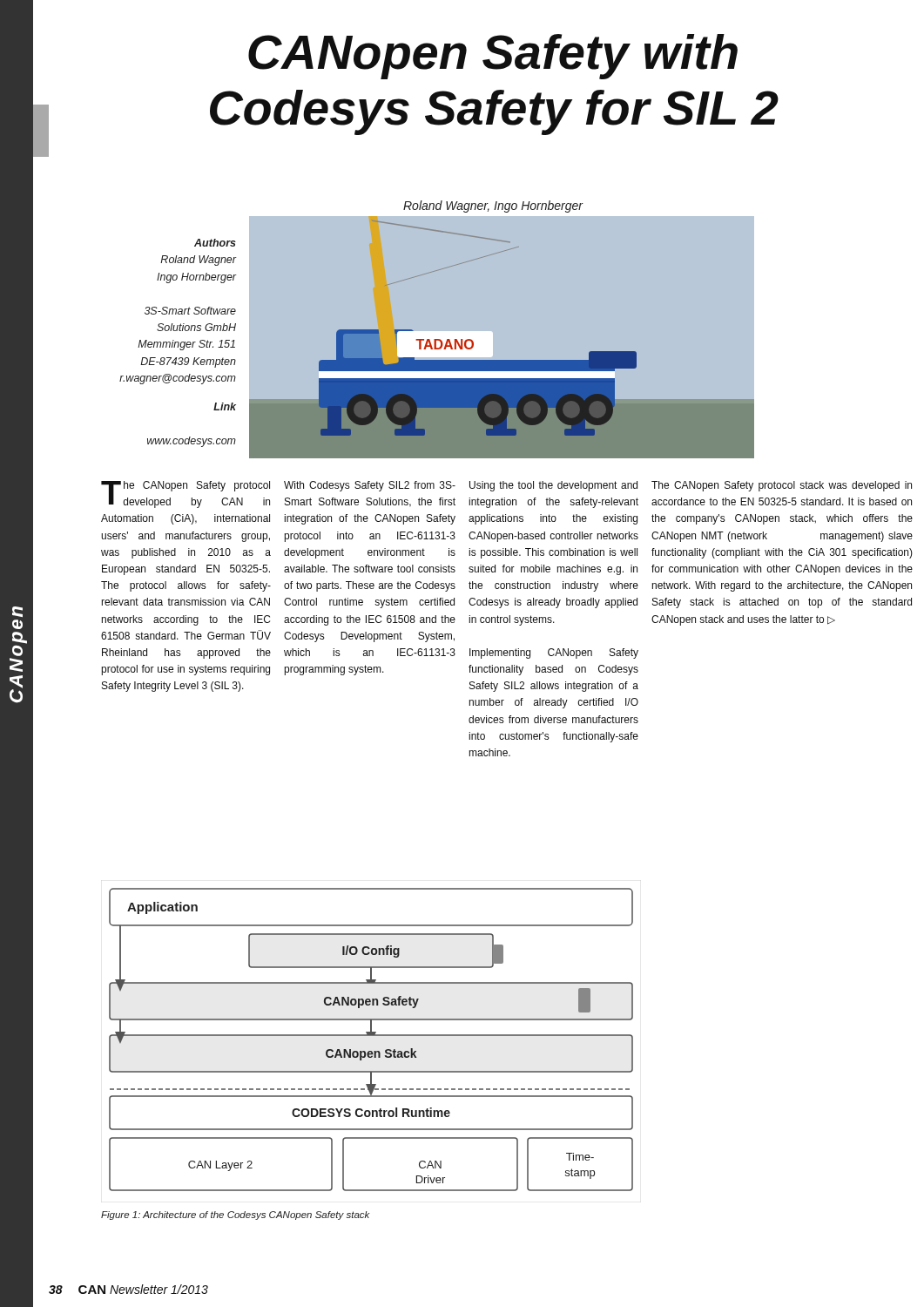Locate the flowchart
Viewport: 924px width, 1307px height.
[x=371, y=1041]
